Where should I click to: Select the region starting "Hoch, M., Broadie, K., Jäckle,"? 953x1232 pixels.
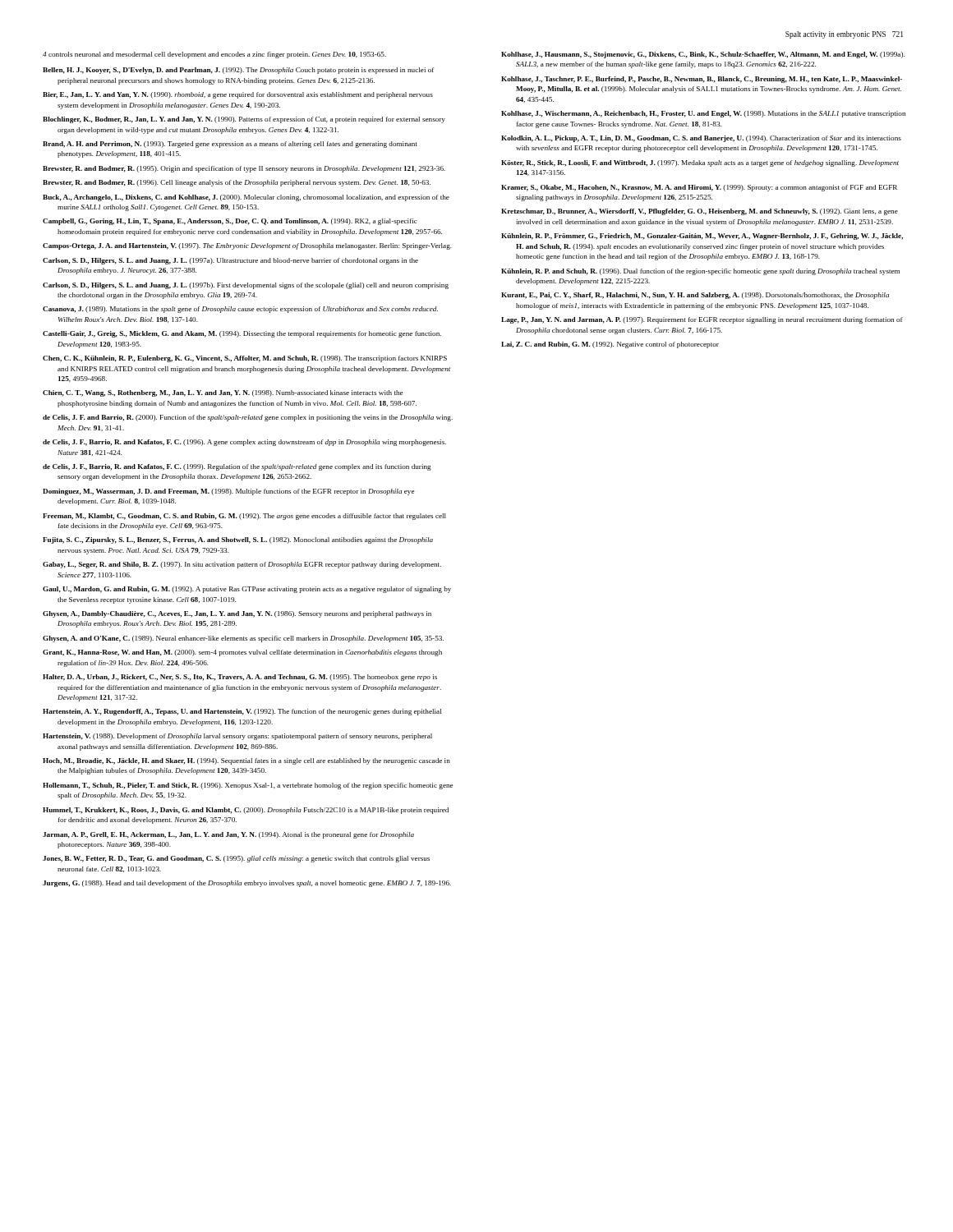coord(246,766)
